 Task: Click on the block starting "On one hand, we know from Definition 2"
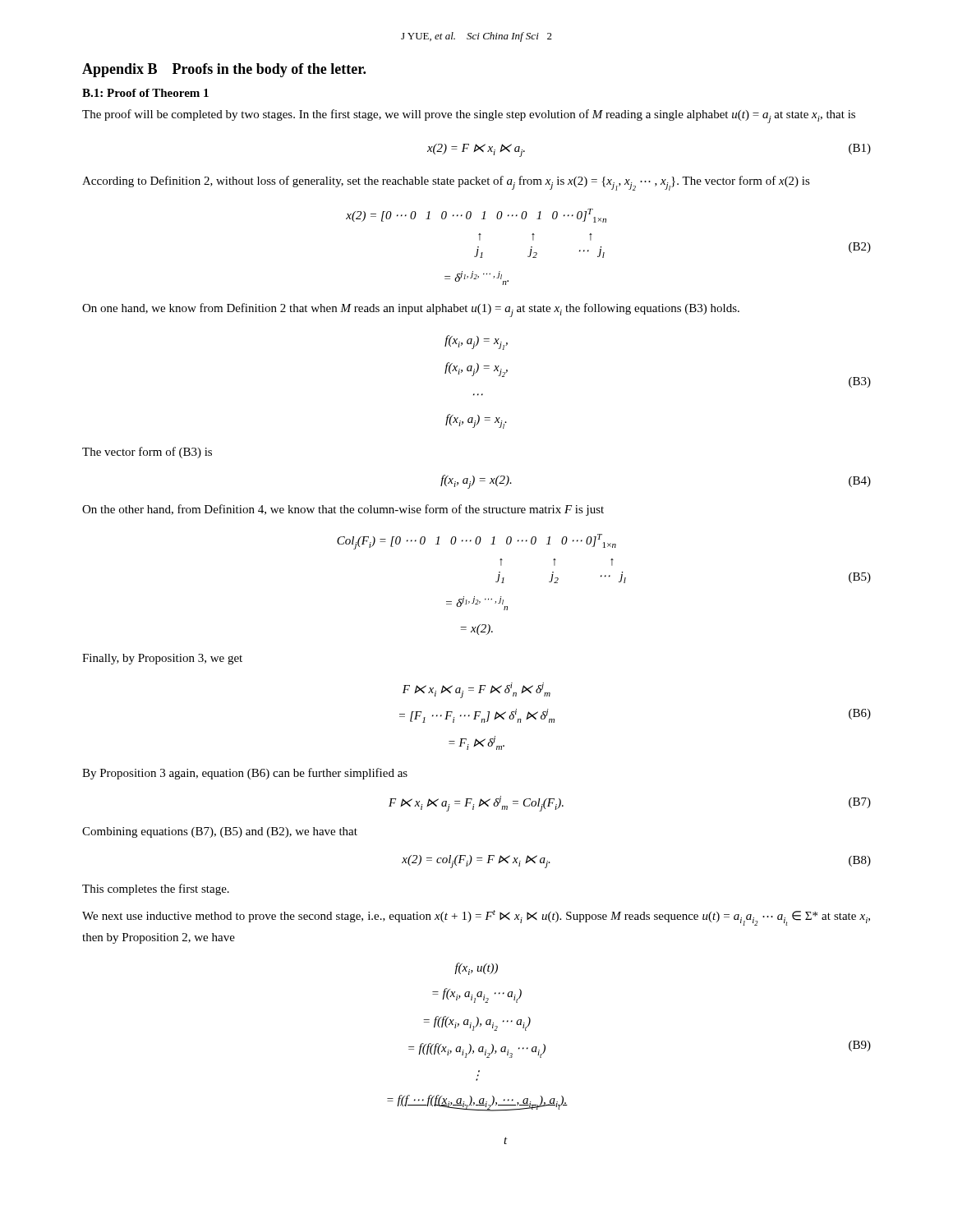[x=411, y=309]
